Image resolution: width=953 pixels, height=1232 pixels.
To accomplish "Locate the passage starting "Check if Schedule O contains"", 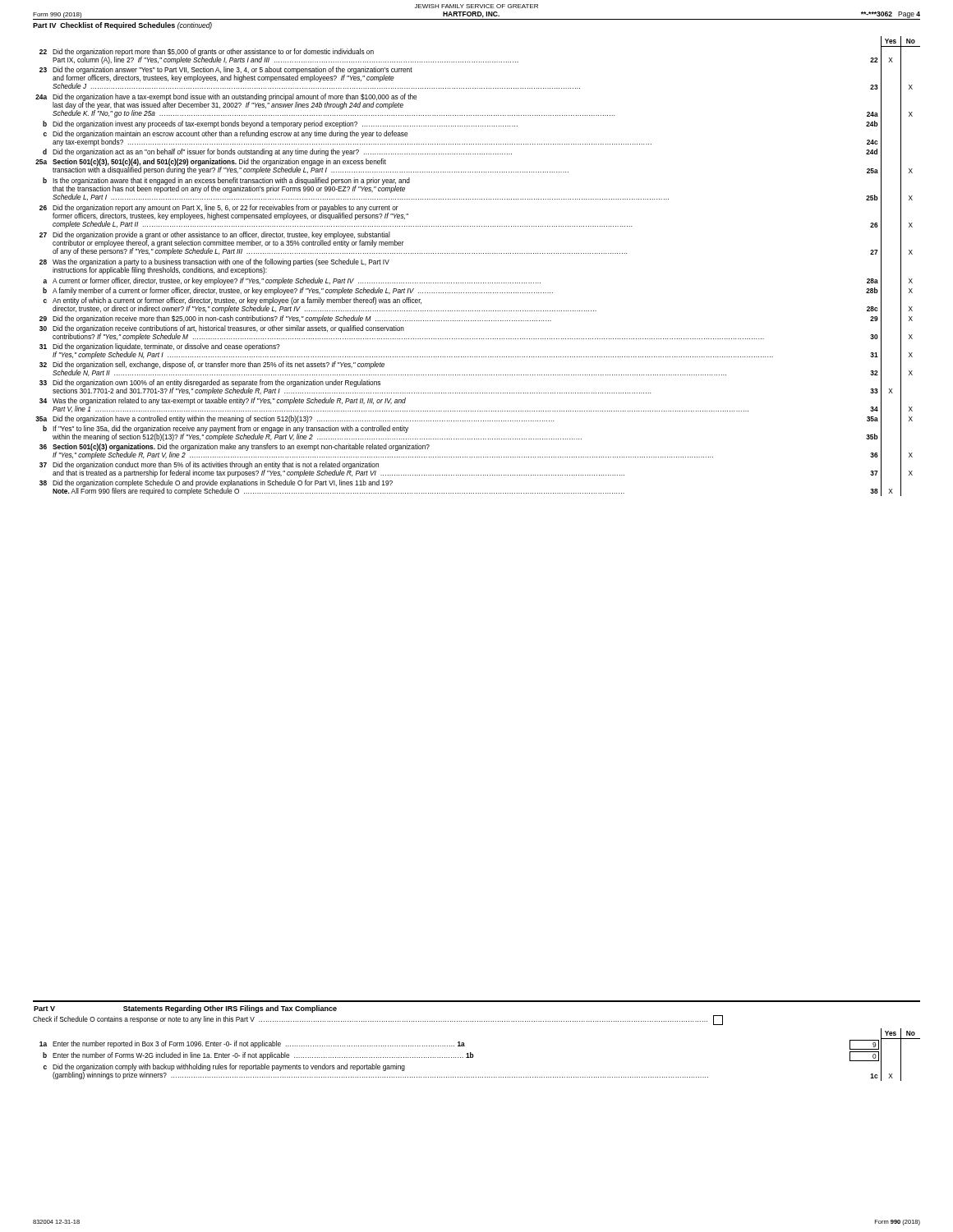I will (378, 1020).
